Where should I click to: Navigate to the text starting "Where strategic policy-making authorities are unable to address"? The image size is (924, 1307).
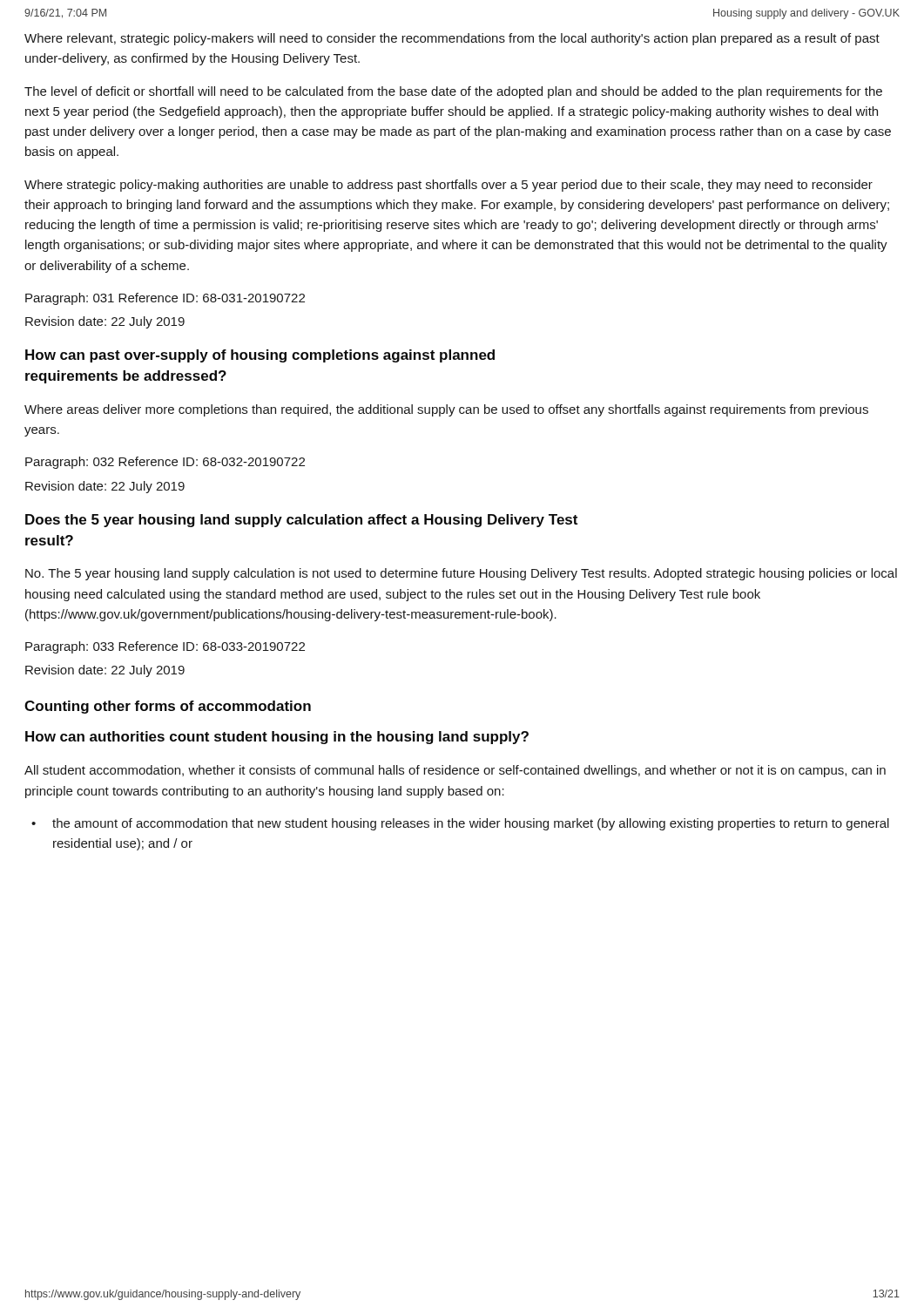(x=457, y=224)
